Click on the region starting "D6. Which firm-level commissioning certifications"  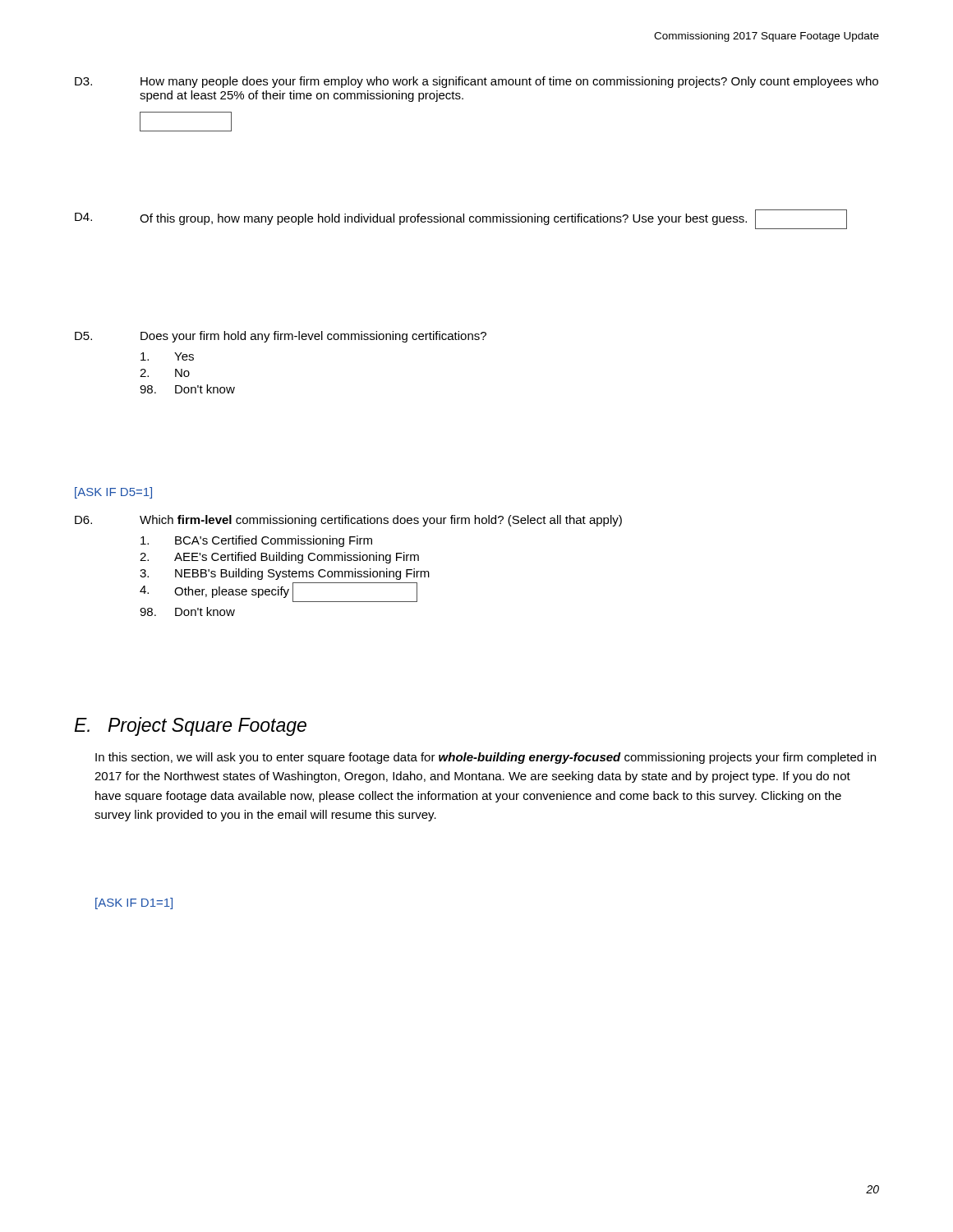348,521
